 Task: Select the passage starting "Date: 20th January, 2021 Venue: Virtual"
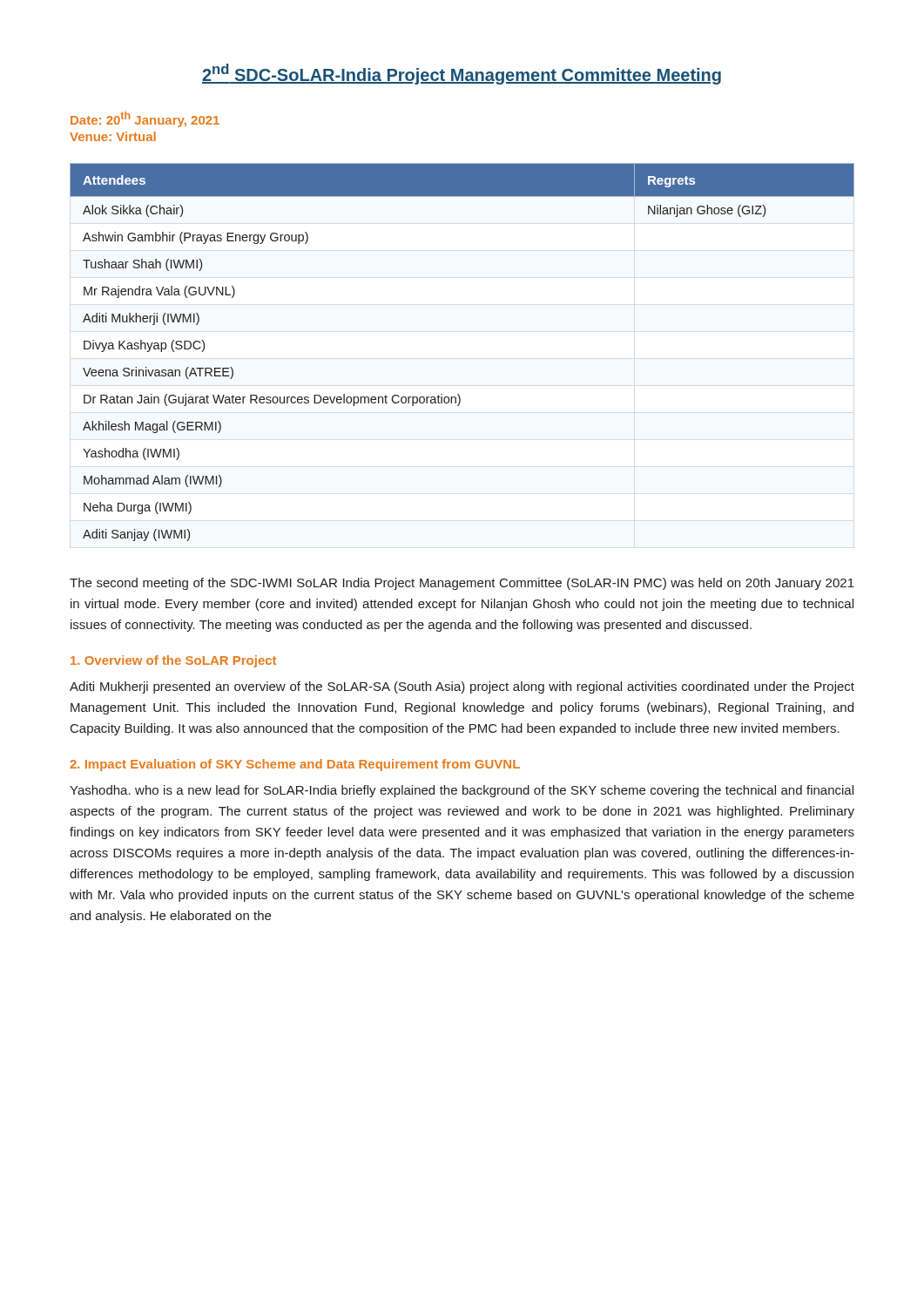145,119
